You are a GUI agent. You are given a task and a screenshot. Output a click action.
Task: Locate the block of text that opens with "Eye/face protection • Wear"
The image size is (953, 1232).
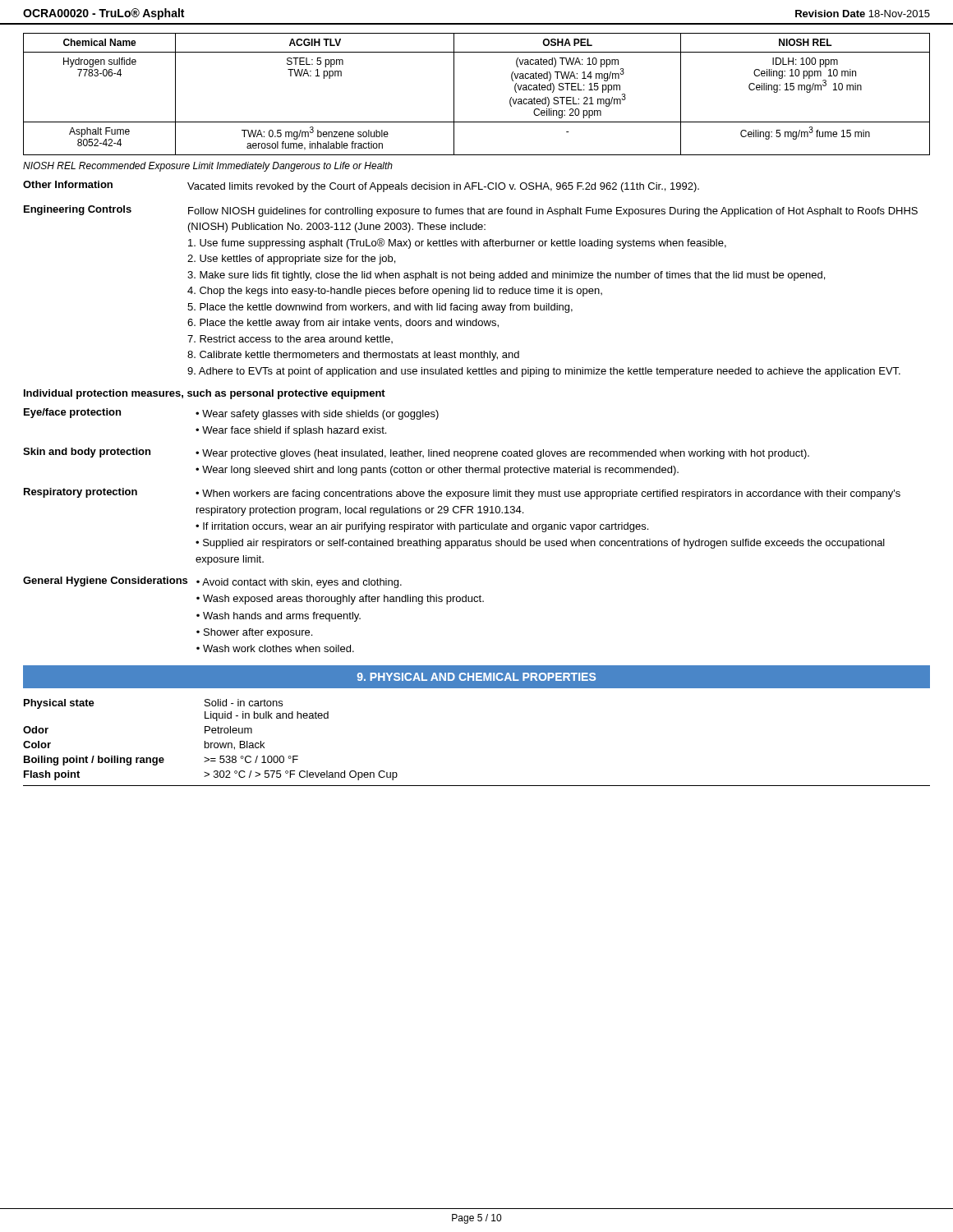[x=231, y=414]
